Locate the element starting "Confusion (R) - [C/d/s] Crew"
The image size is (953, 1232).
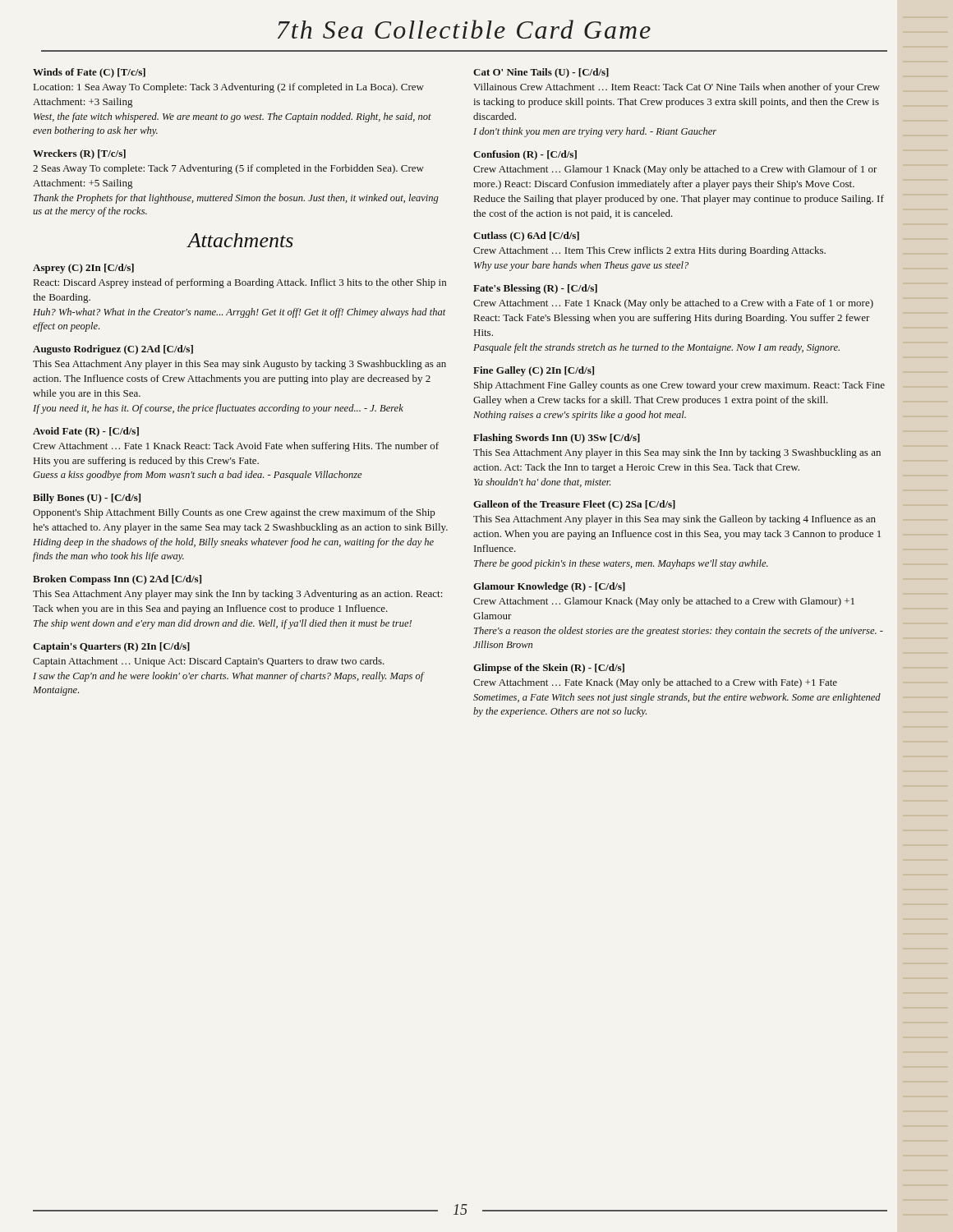tap(681, 184)
